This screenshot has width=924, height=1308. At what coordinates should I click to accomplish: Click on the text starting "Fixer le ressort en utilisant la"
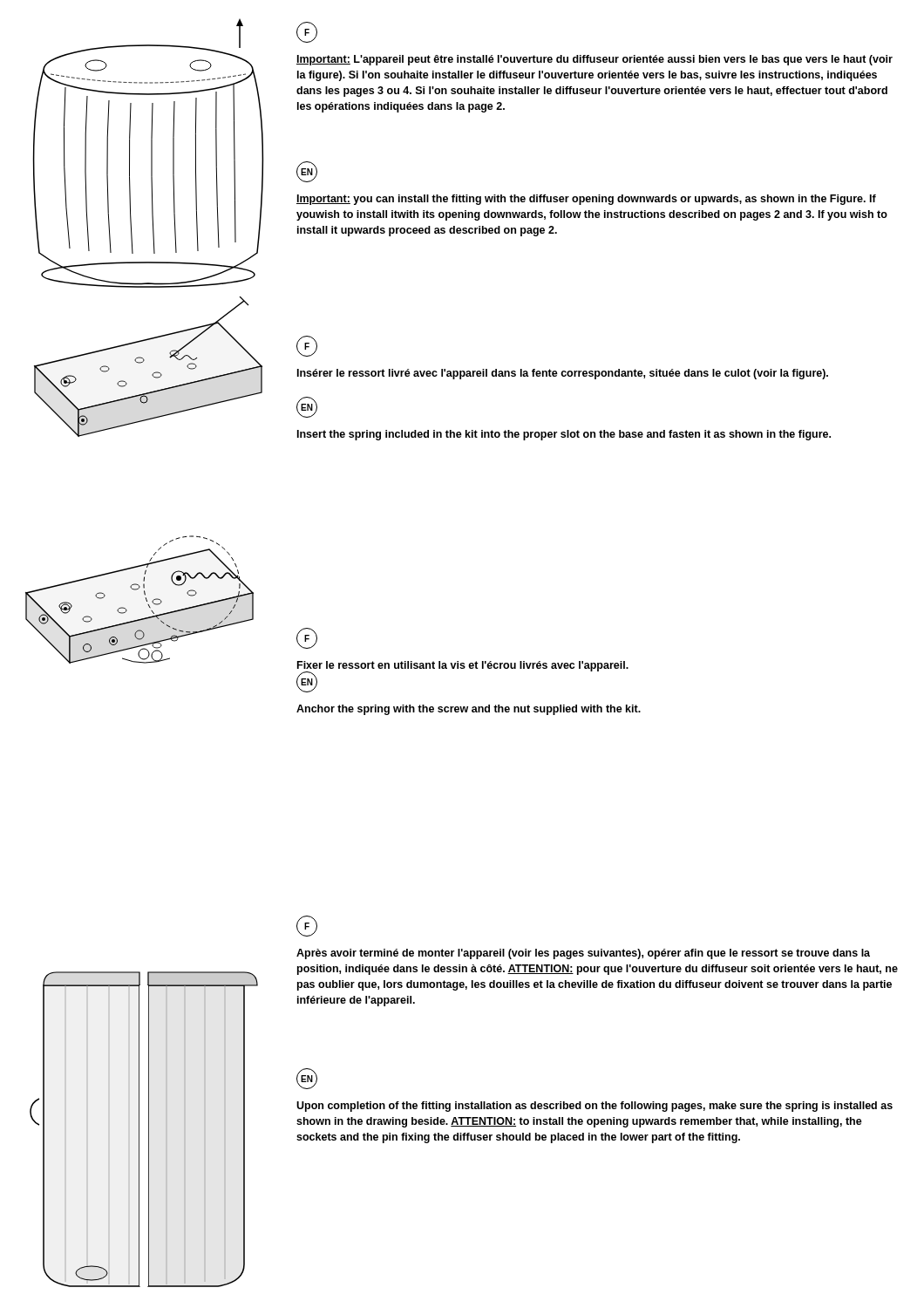[463, 665]
